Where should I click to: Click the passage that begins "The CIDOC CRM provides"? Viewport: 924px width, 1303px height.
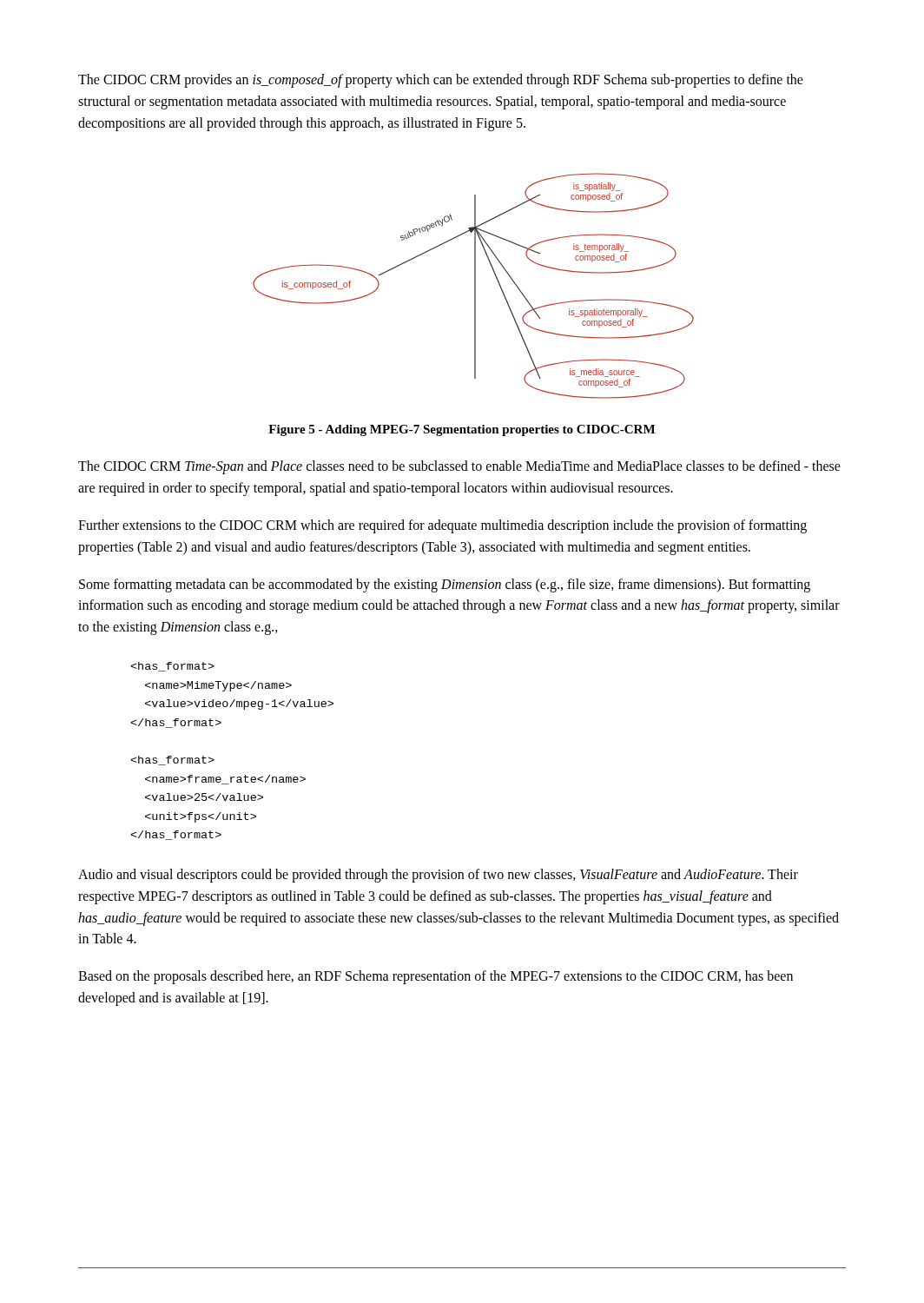pyautogui.click(x=441, y=101)
